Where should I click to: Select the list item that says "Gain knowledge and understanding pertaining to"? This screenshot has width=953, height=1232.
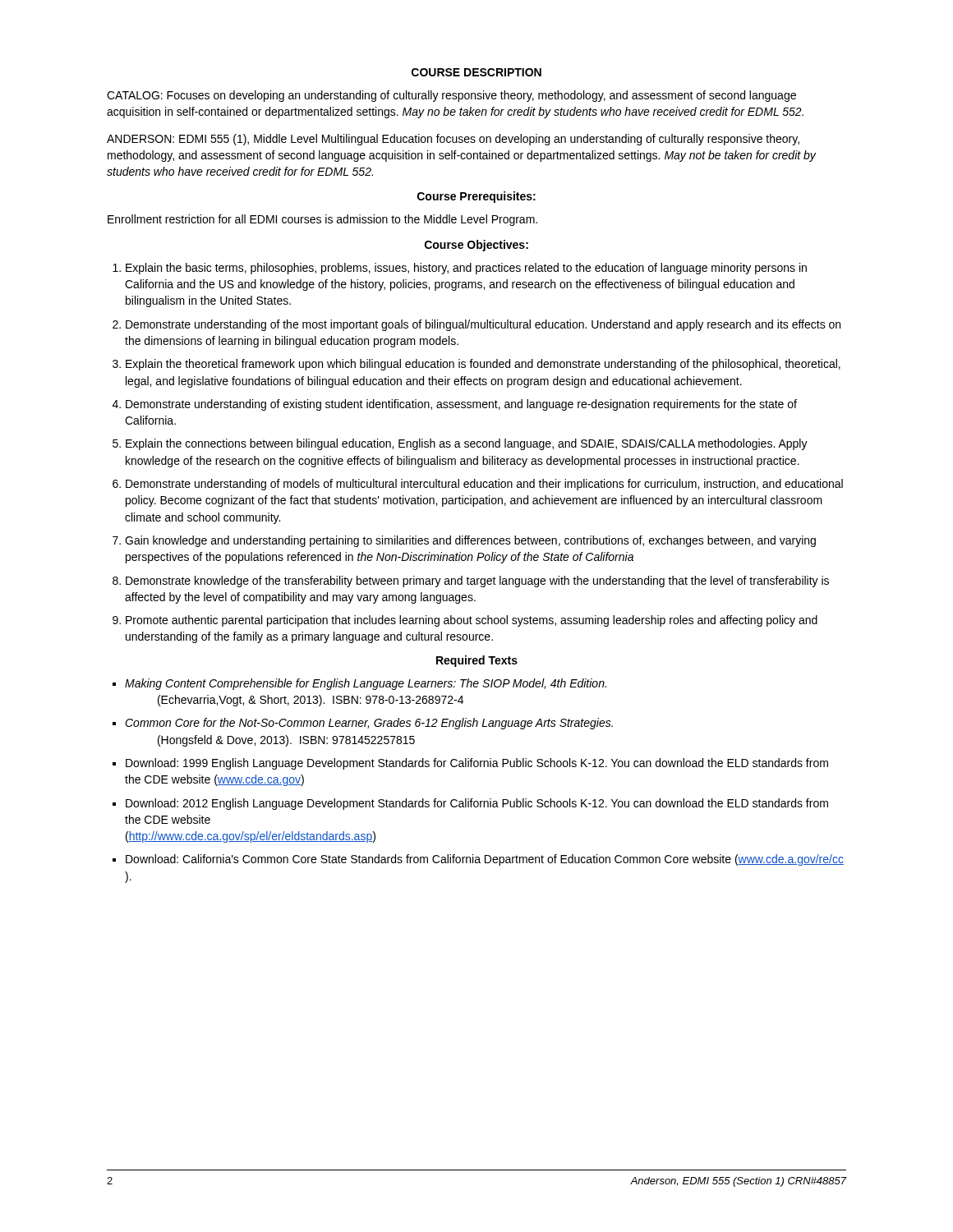pos(471,549)
